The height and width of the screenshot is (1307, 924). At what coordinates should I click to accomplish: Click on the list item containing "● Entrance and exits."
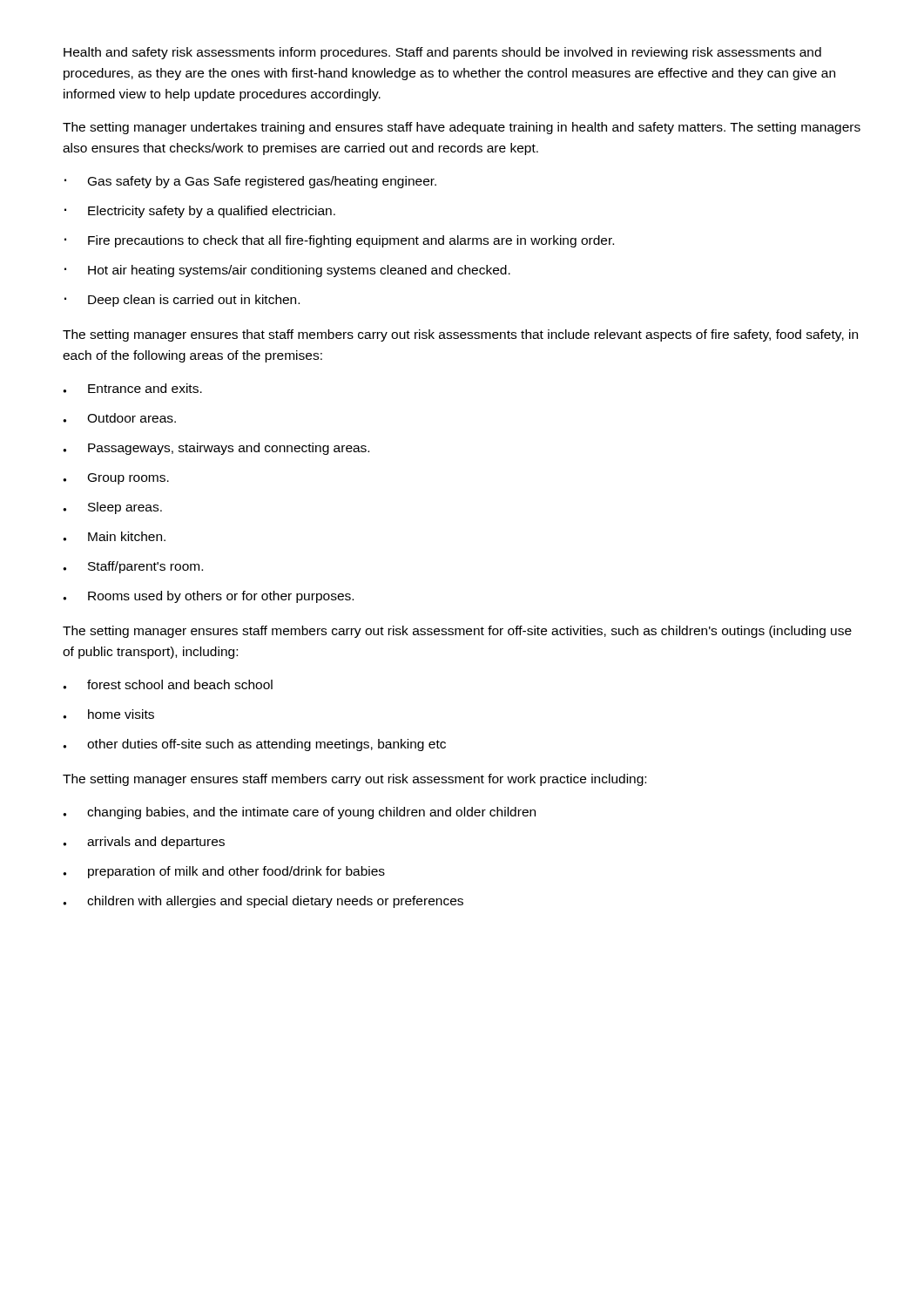[132, 388]
